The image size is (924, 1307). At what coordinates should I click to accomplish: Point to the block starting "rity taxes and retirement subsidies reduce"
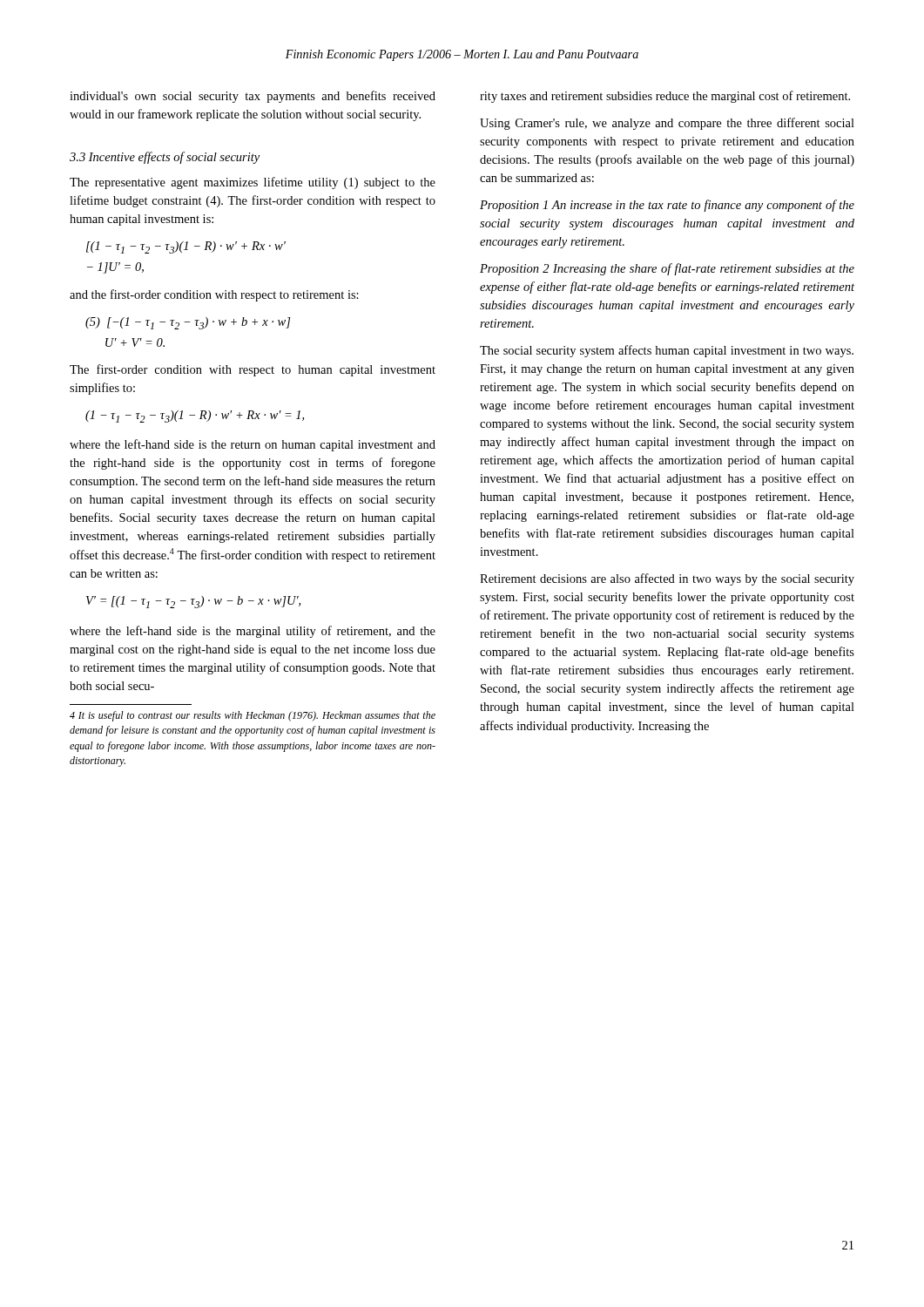[x=665, y=96]
